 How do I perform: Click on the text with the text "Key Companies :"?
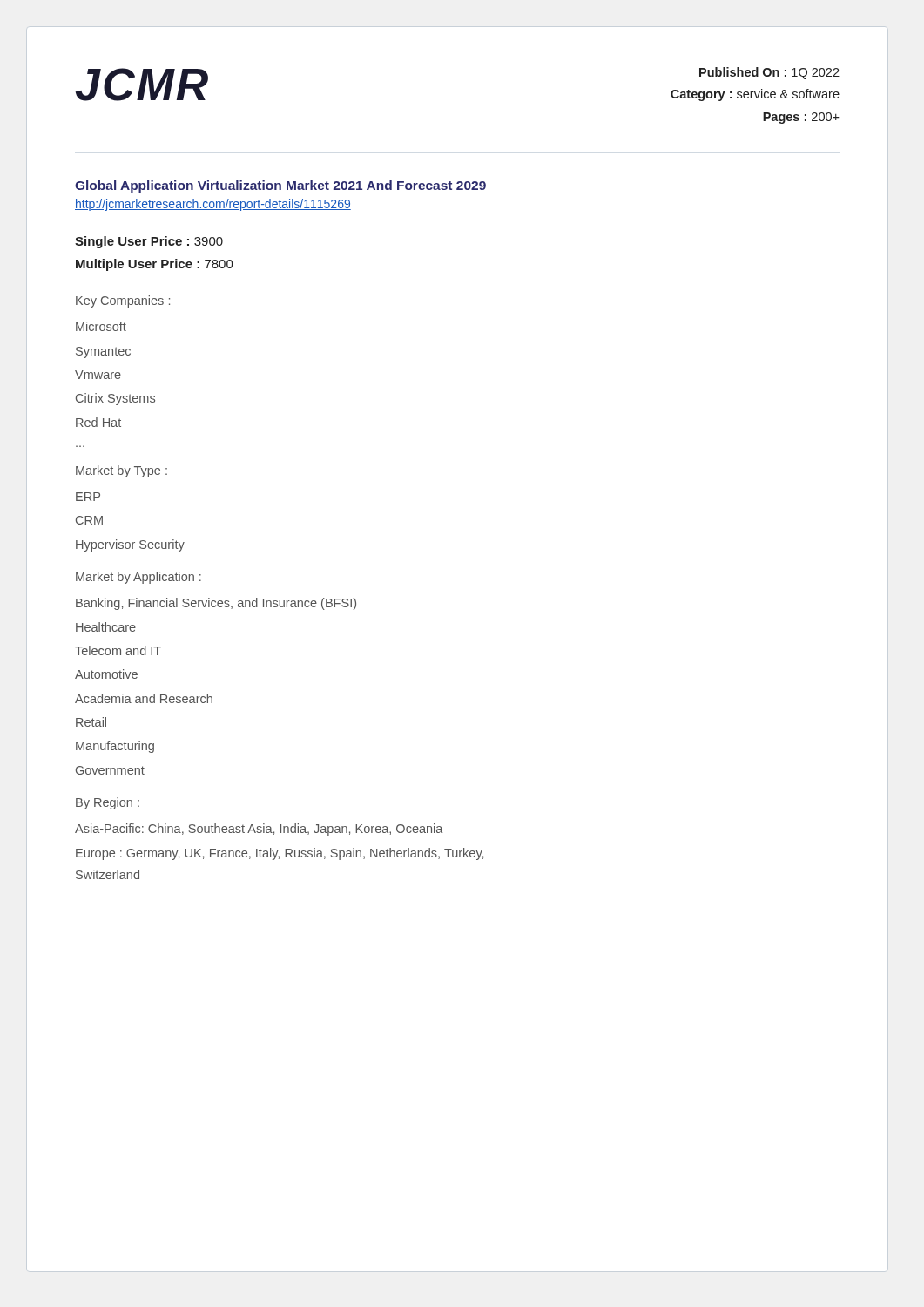coord(123,301)
